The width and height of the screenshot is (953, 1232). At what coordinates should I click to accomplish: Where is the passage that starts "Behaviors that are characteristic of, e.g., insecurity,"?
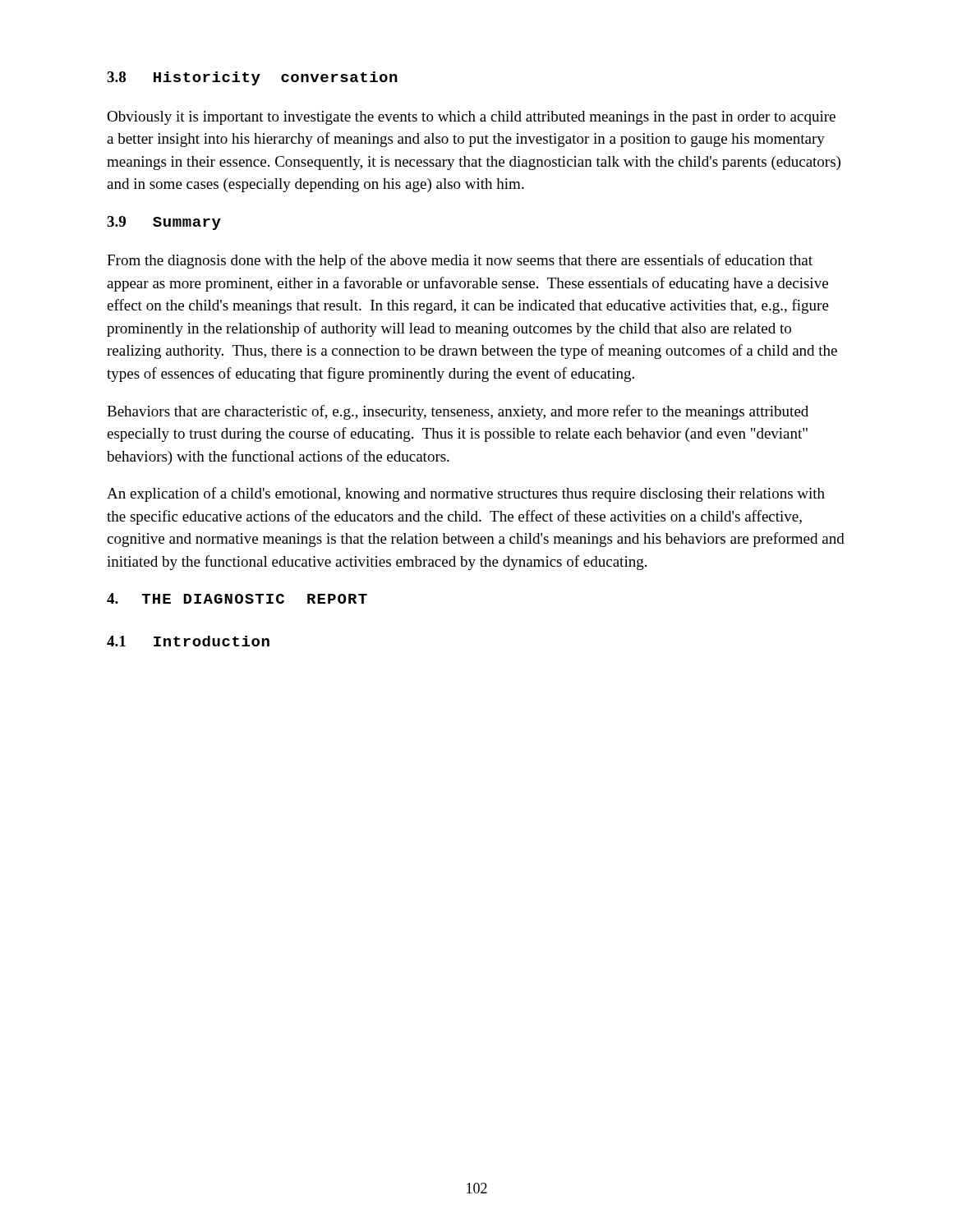476,434
